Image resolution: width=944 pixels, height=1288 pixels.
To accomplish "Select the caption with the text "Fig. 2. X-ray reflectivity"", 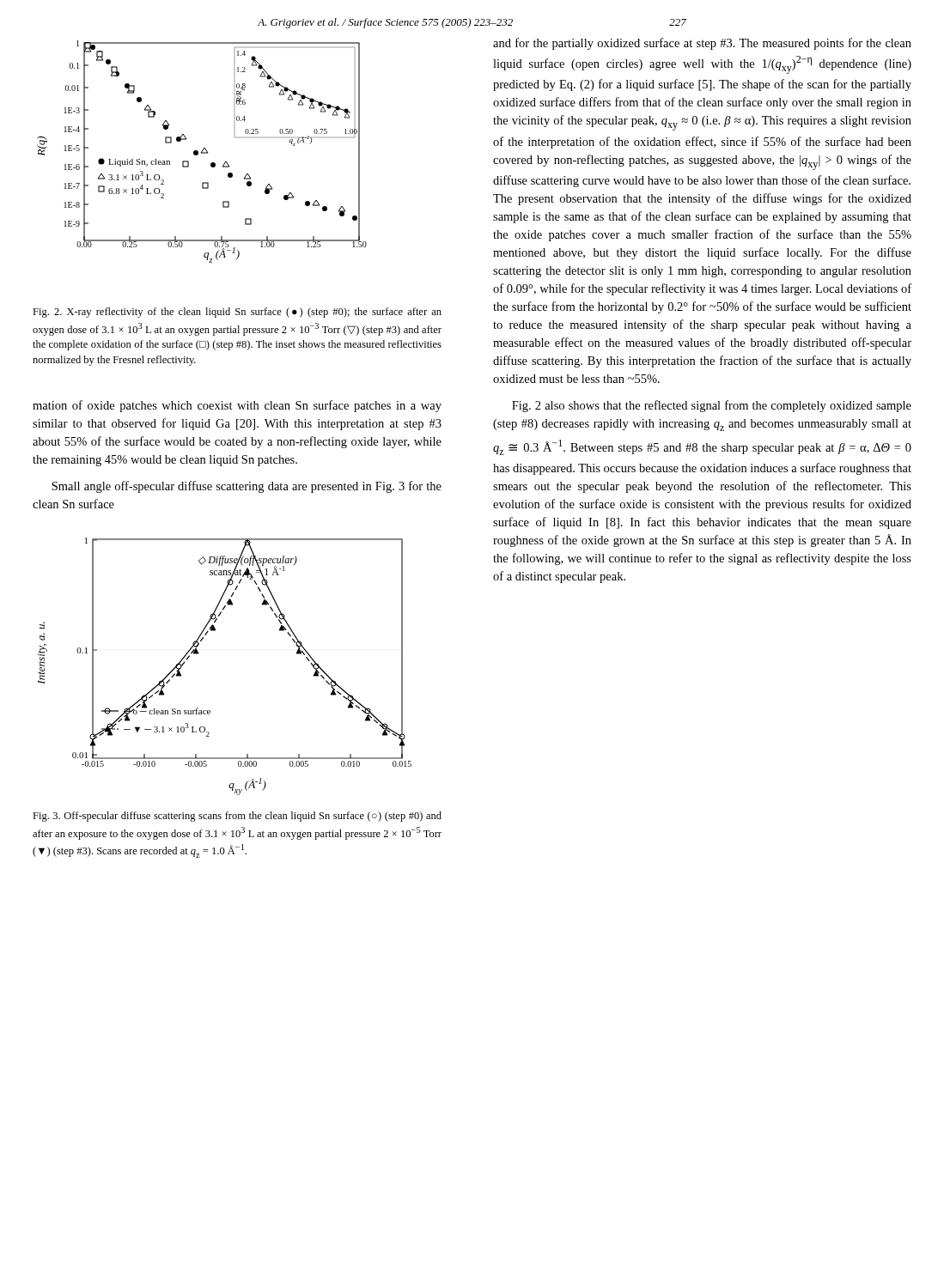I will [237, 336].
